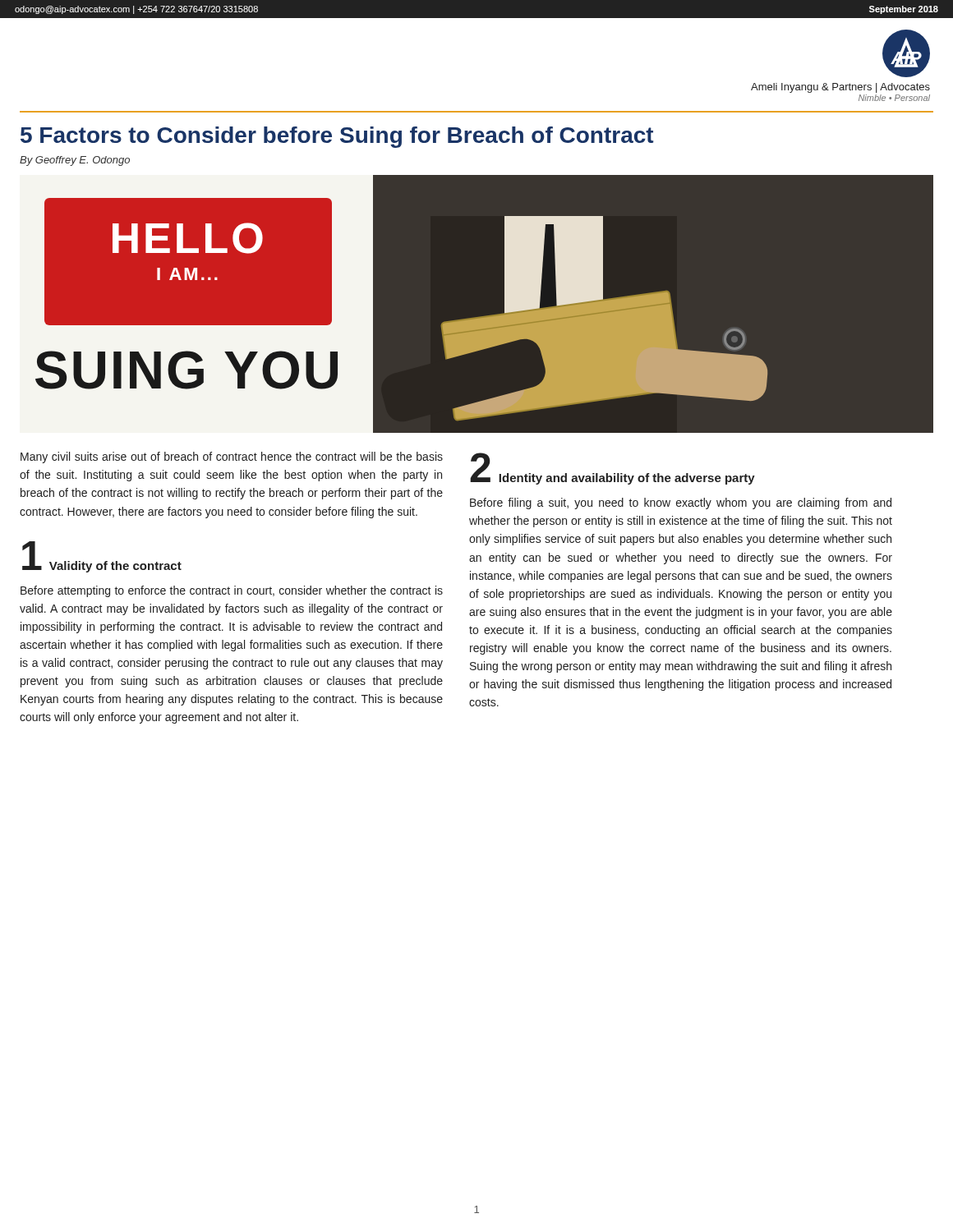Where is the passage that starts "Before attempting to enforce the"?
This screenshot has width=953, height=1232.
pyautogui.click(x=231, y=654)
